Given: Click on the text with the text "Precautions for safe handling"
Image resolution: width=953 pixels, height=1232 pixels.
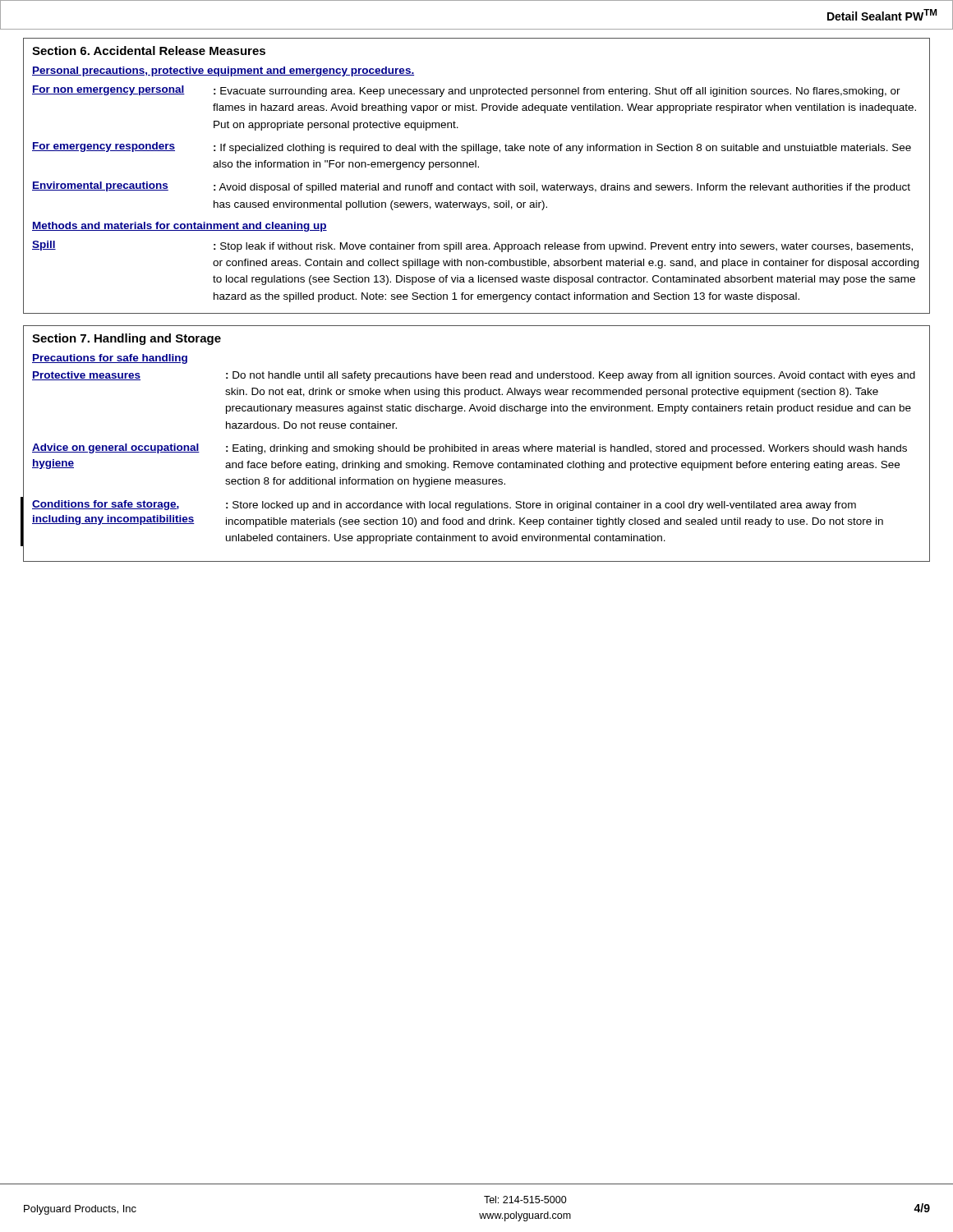Looking at the screenshot, I should click(110, 358).
